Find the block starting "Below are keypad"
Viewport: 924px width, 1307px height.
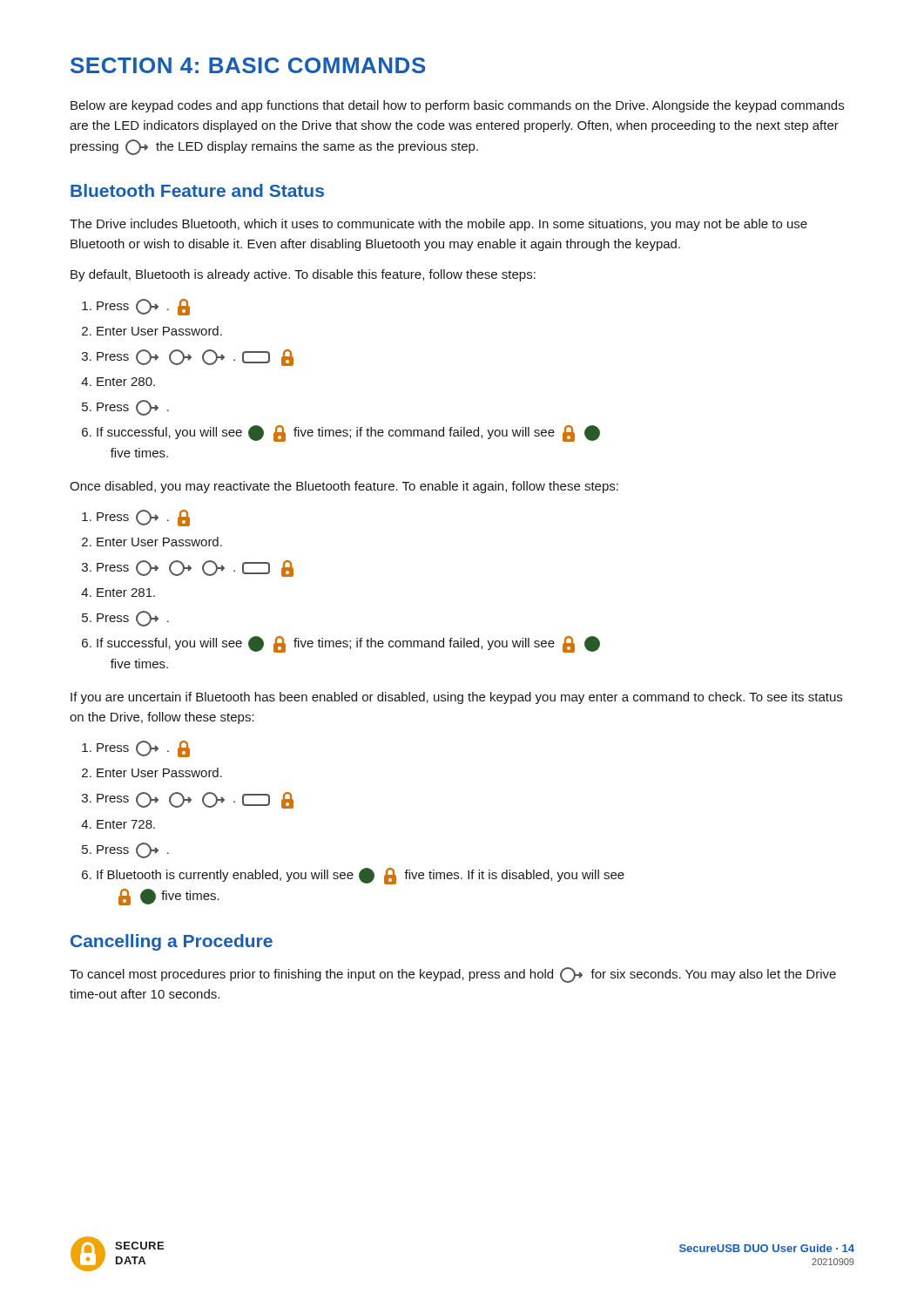coord(462,125)
